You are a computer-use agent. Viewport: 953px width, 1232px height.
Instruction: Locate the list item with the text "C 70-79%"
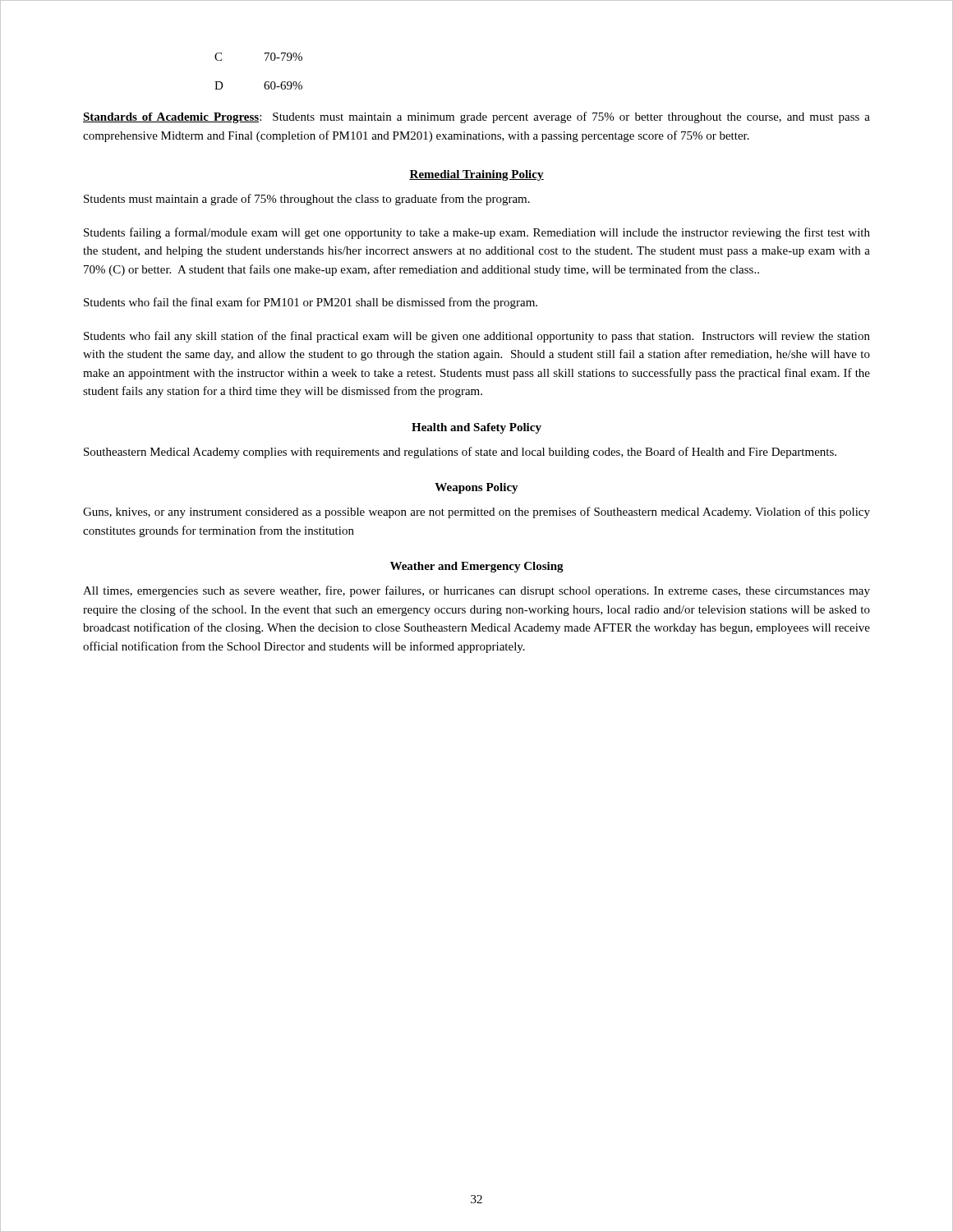tap(280, 57)
